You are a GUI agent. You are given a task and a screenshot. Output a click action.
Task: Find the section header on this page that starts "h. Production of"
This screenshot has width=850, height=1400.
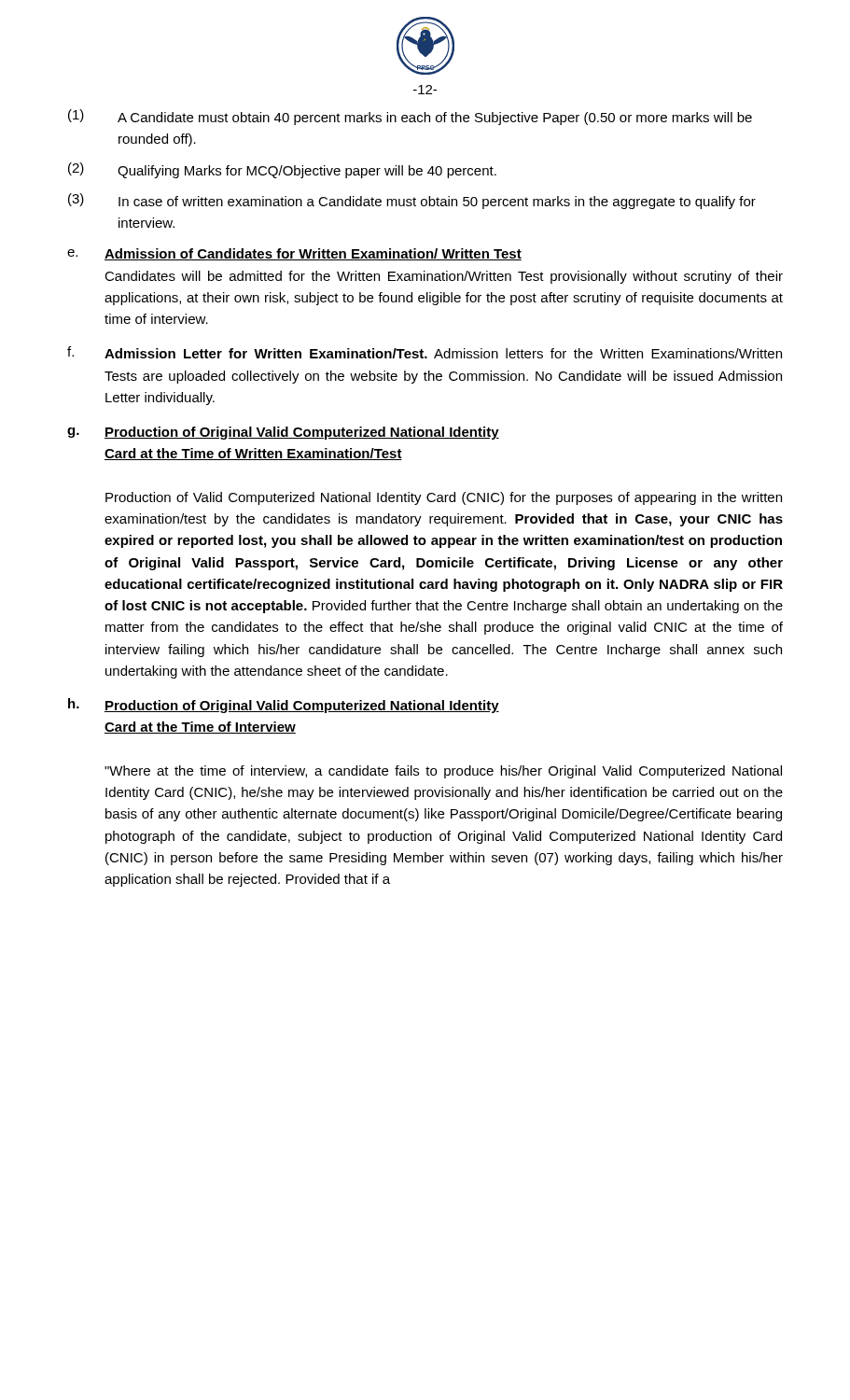point(425,792)
